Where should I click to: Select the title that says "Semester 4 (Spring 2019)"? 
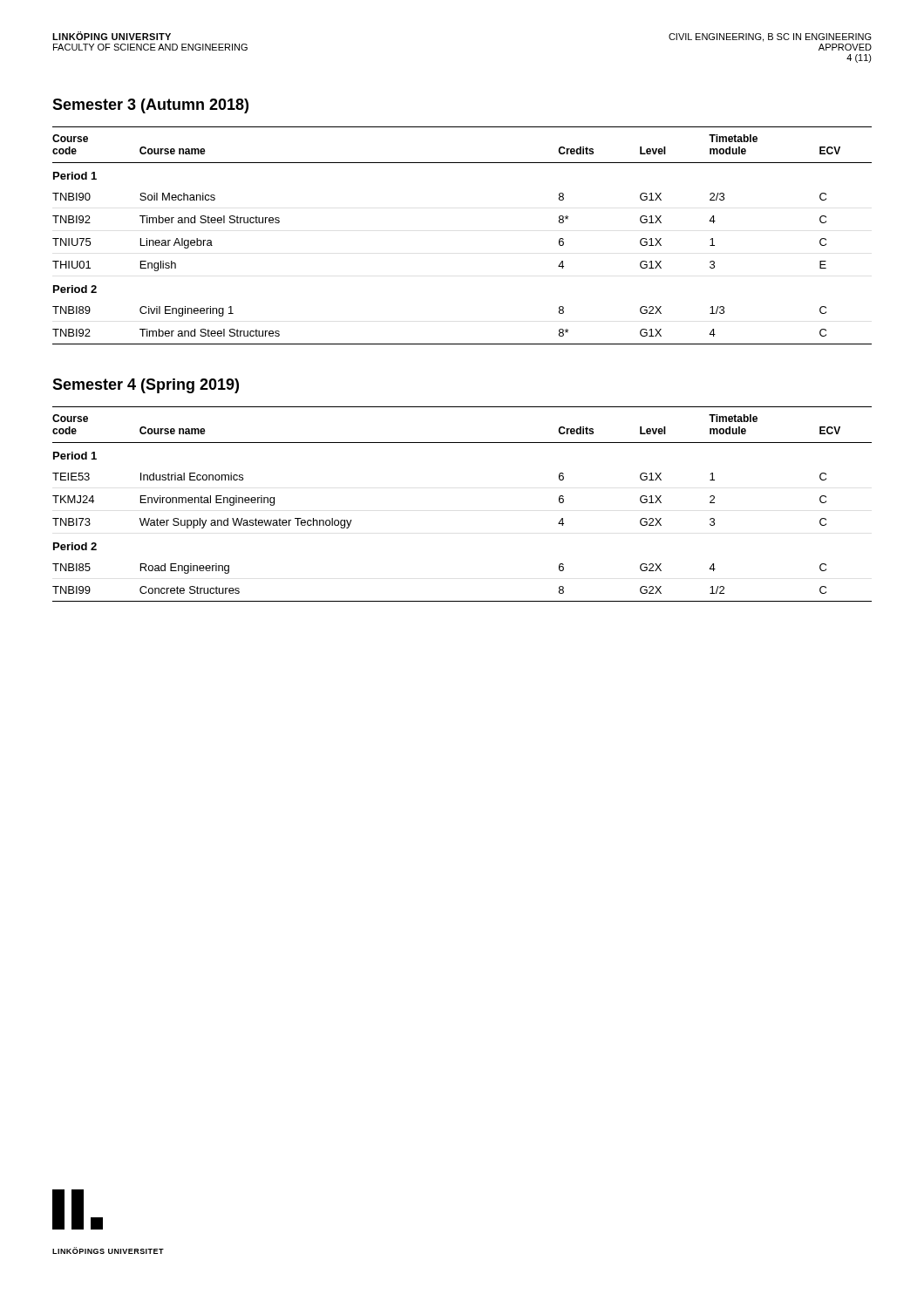tap(146, 385)
